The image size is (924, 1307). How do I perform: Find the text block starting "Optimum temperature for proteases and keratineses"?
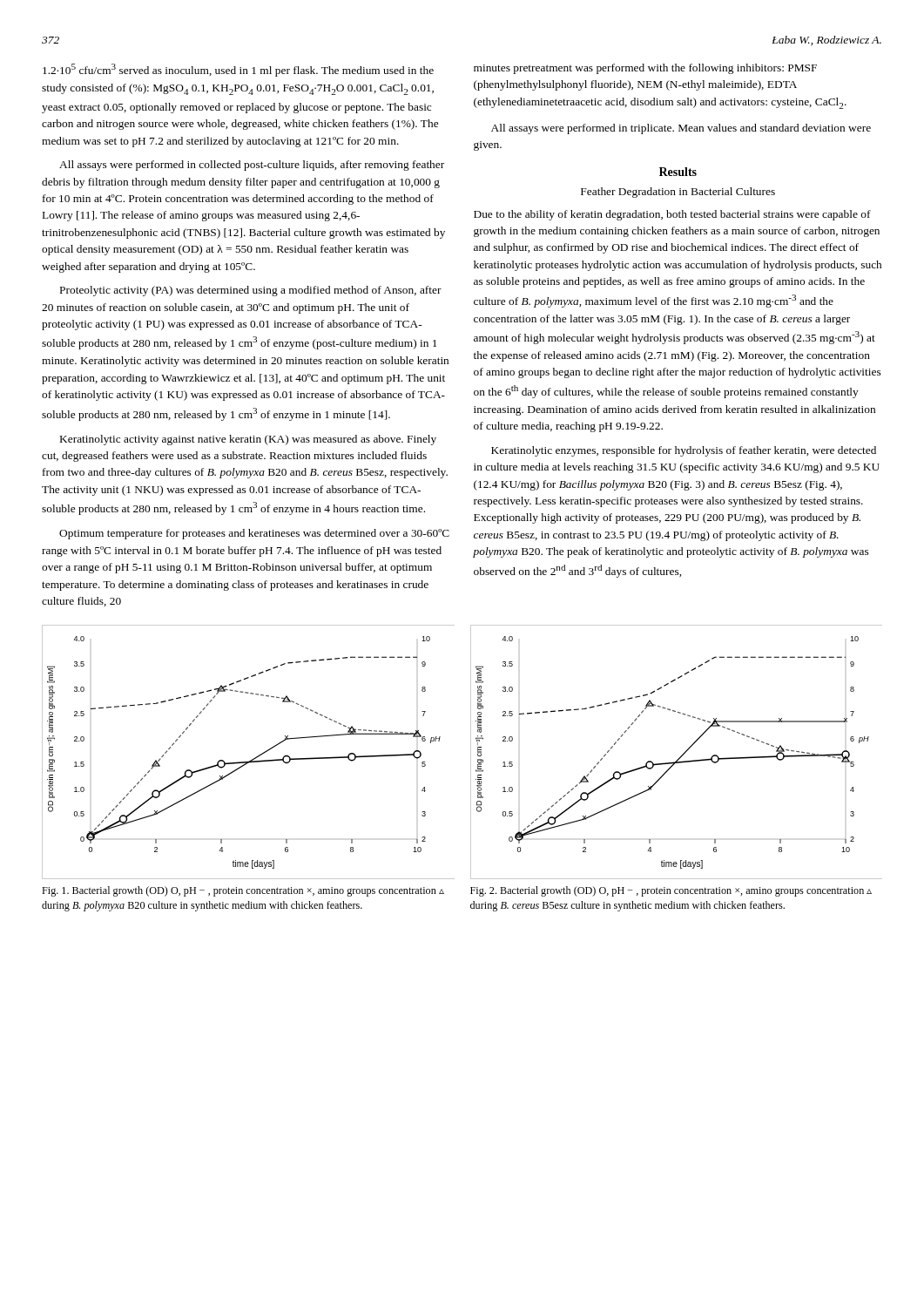[246, 567]
